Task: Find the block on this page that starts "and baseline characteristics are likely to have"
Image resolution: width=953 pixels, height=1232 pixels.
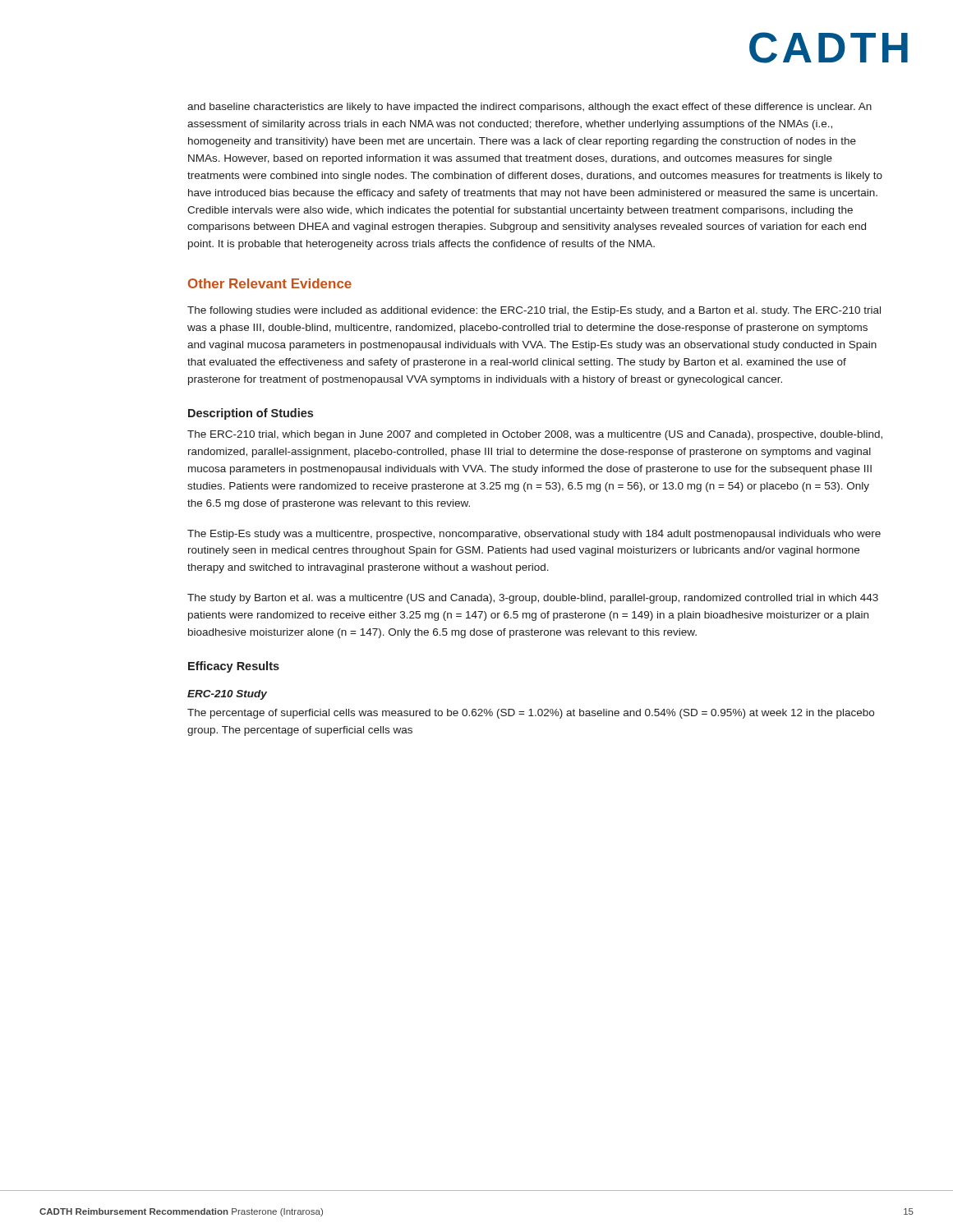Action: click(535, 175)
